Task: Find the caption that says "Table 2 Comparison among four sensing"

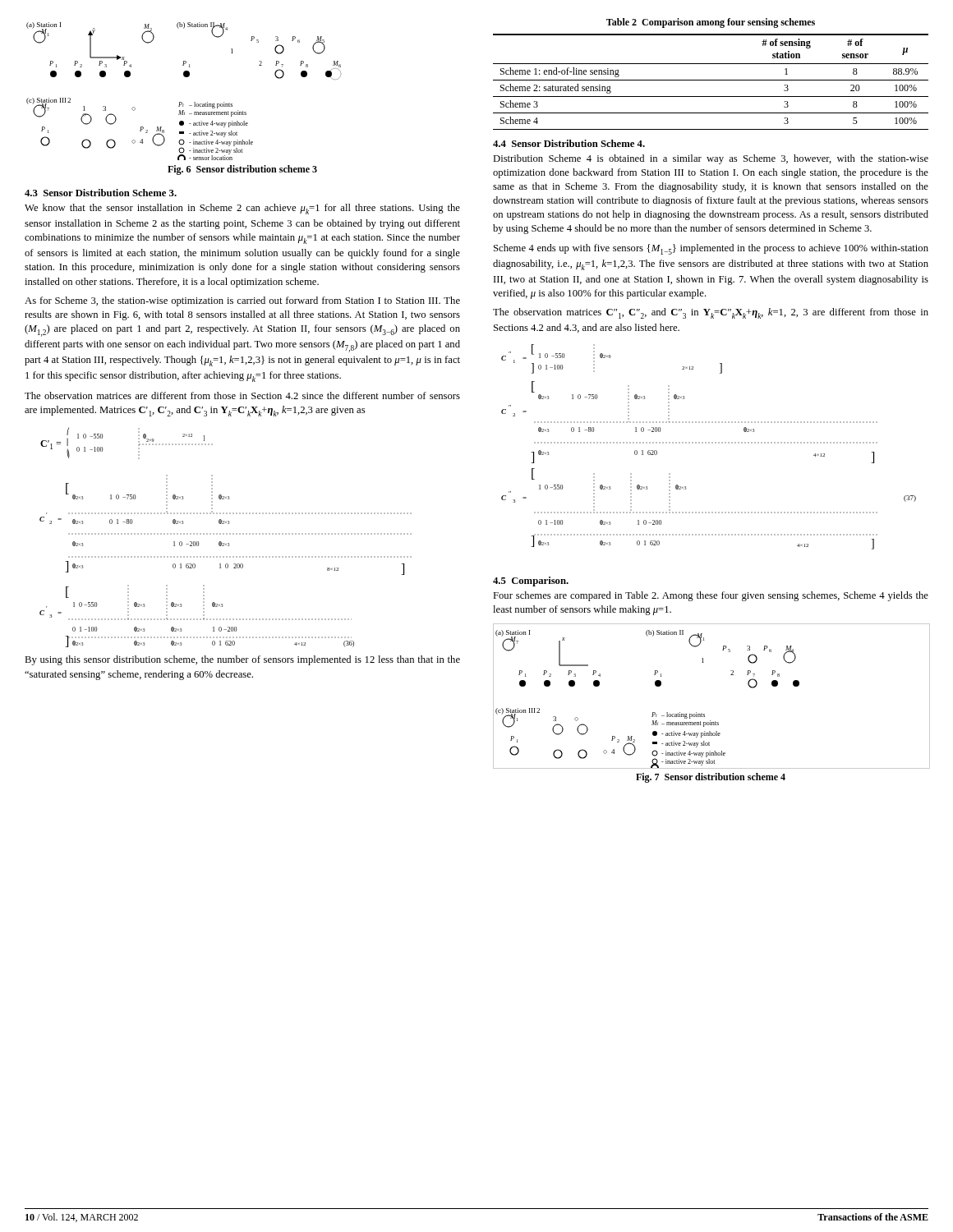Action: click(x=711, y=22)
